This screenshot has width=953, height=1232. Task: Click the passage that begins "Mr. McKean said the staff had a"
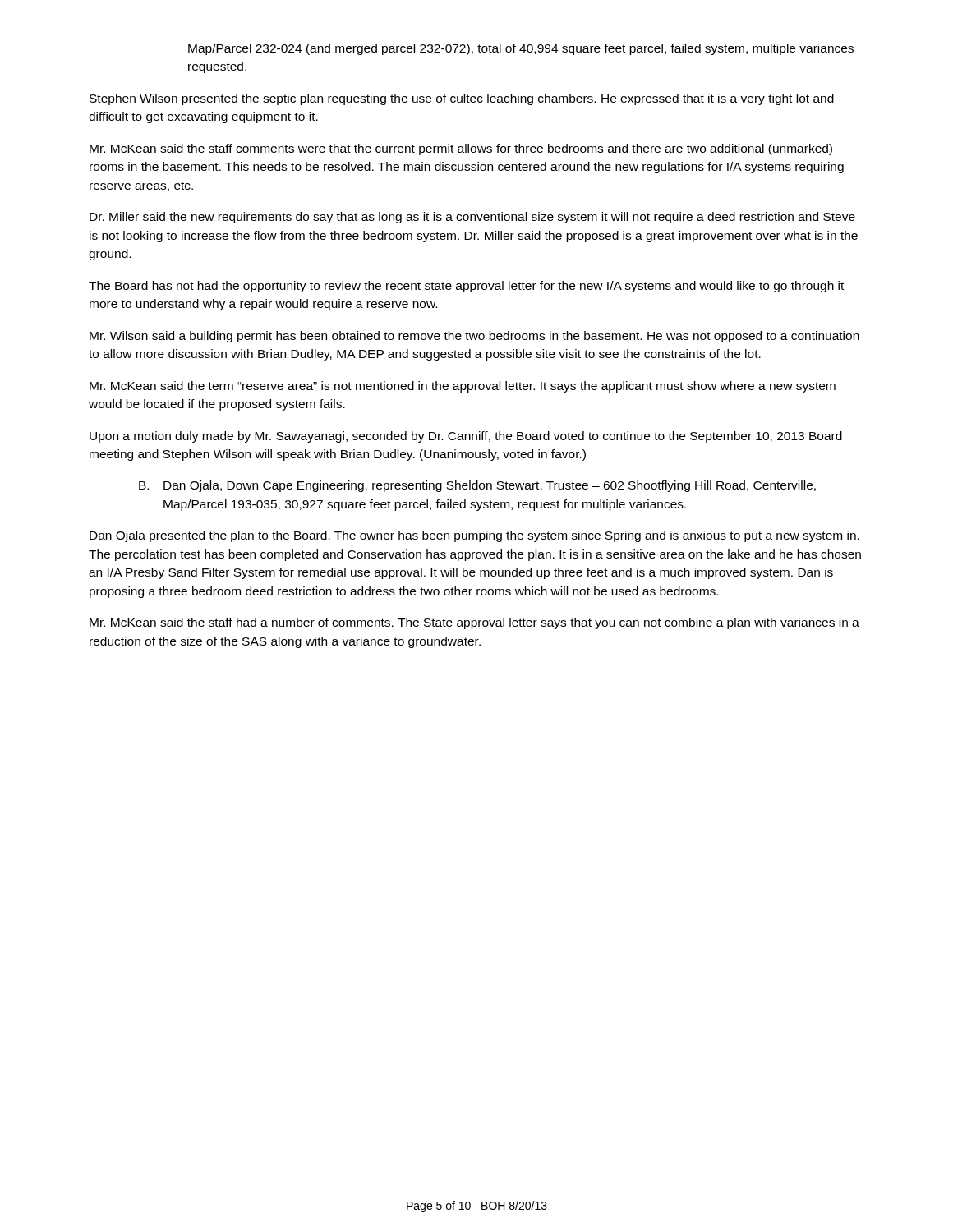[474, 632]
